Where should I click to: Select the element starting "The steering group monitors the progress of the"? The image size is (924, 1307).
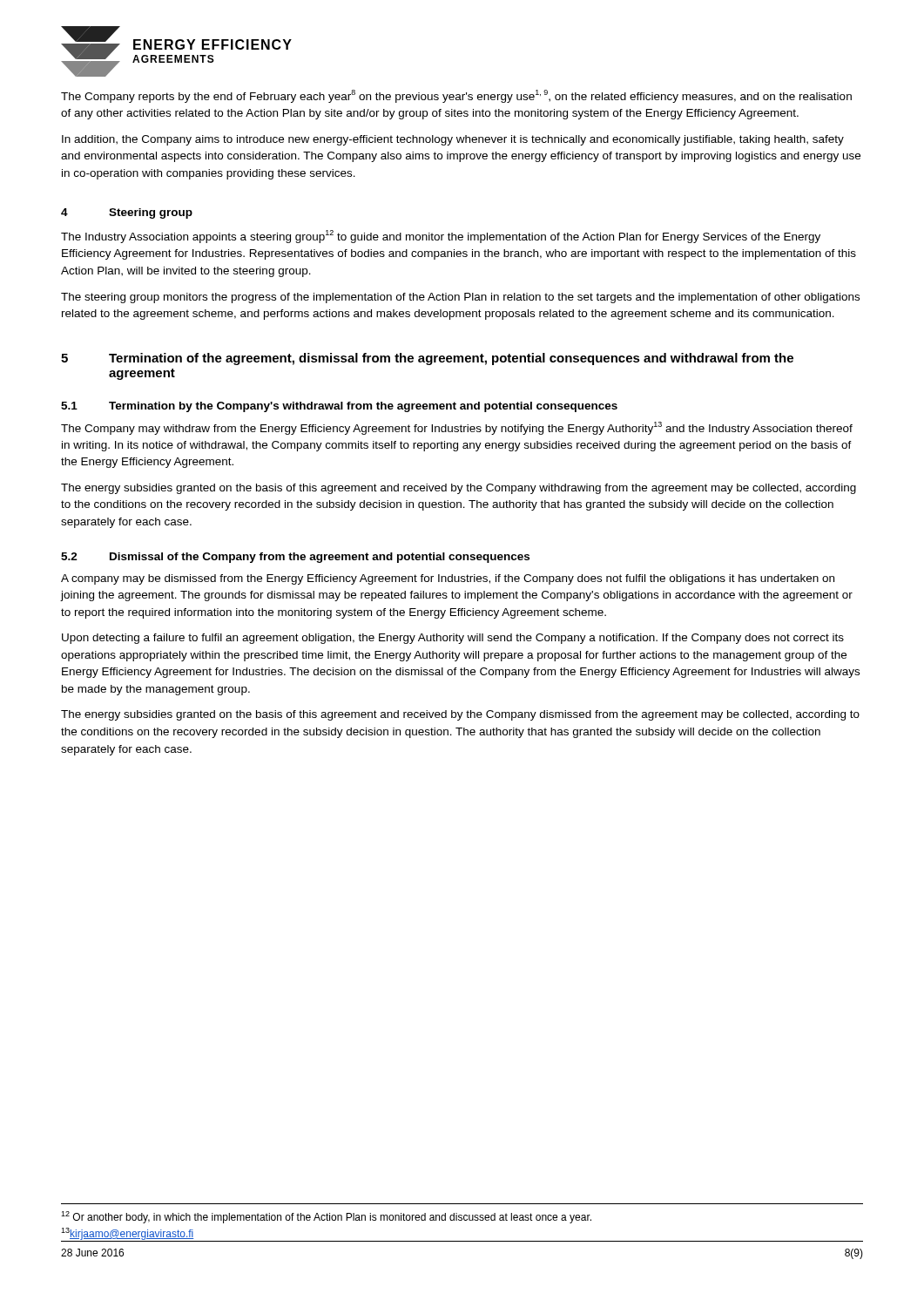click(462, 305)
